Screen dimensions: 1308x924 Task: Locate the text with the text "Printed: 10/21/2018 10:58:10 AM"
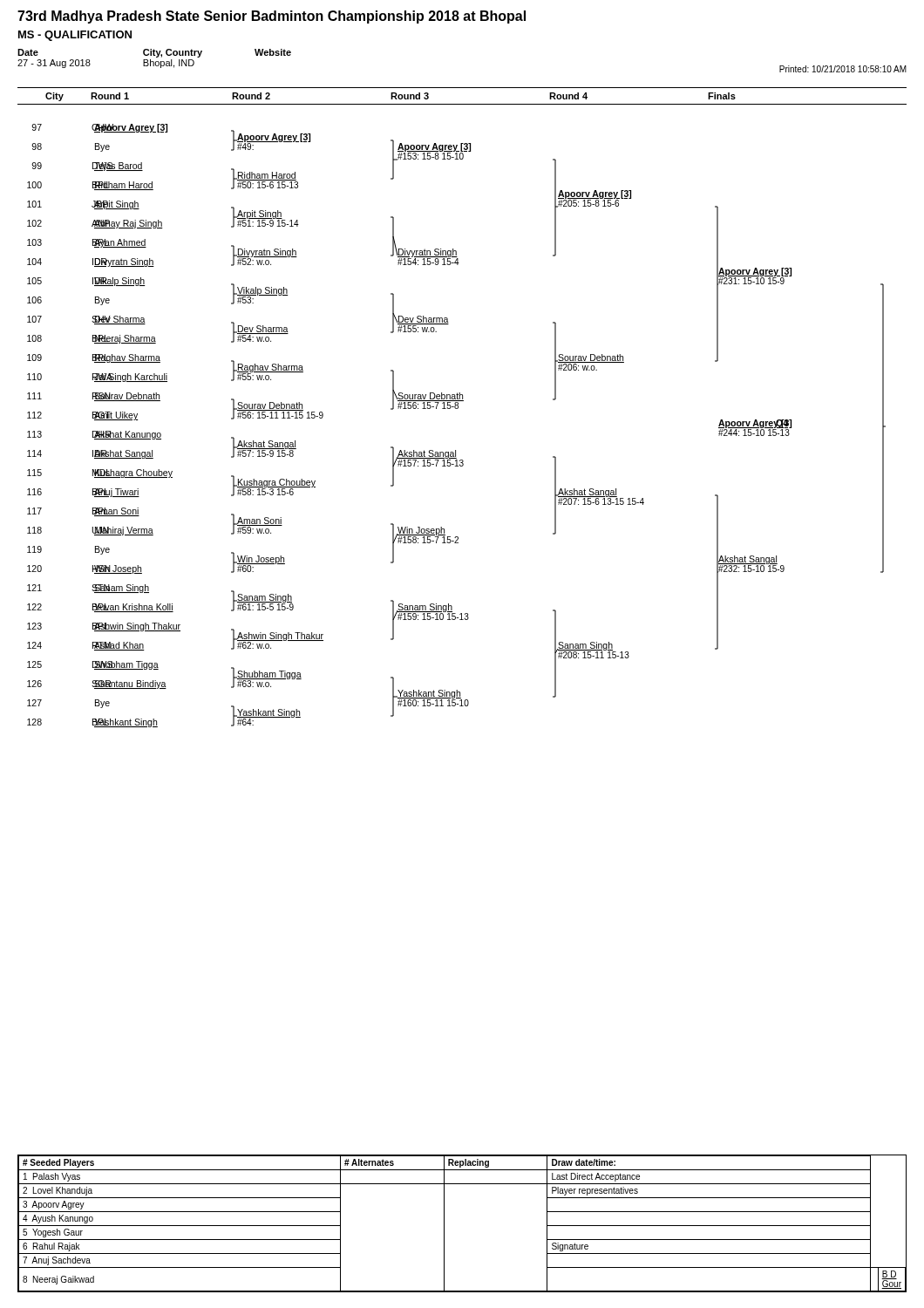(843, 69)
